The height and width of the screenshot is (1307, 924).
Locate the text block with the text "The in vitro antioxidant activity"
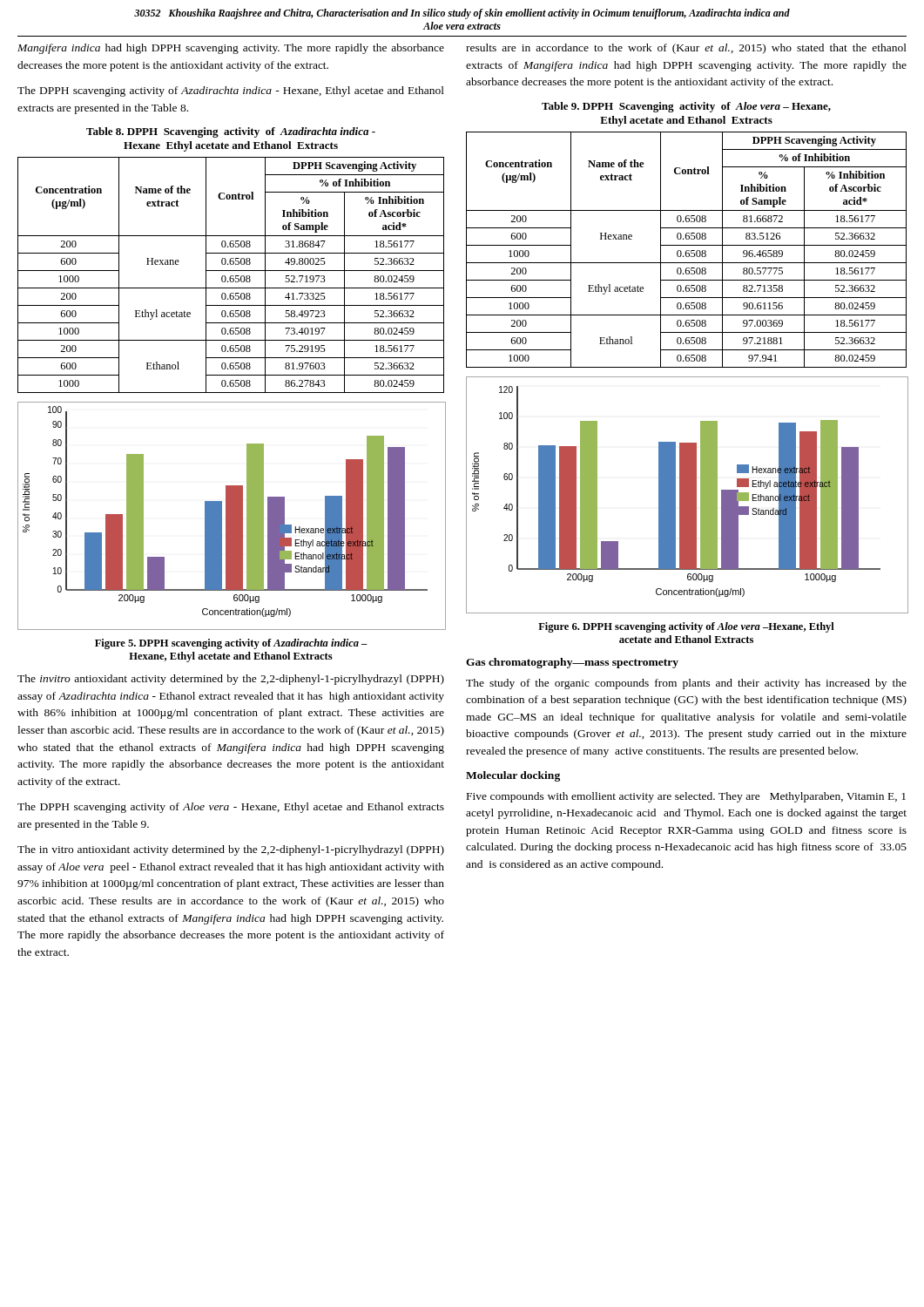coord(231,901)
